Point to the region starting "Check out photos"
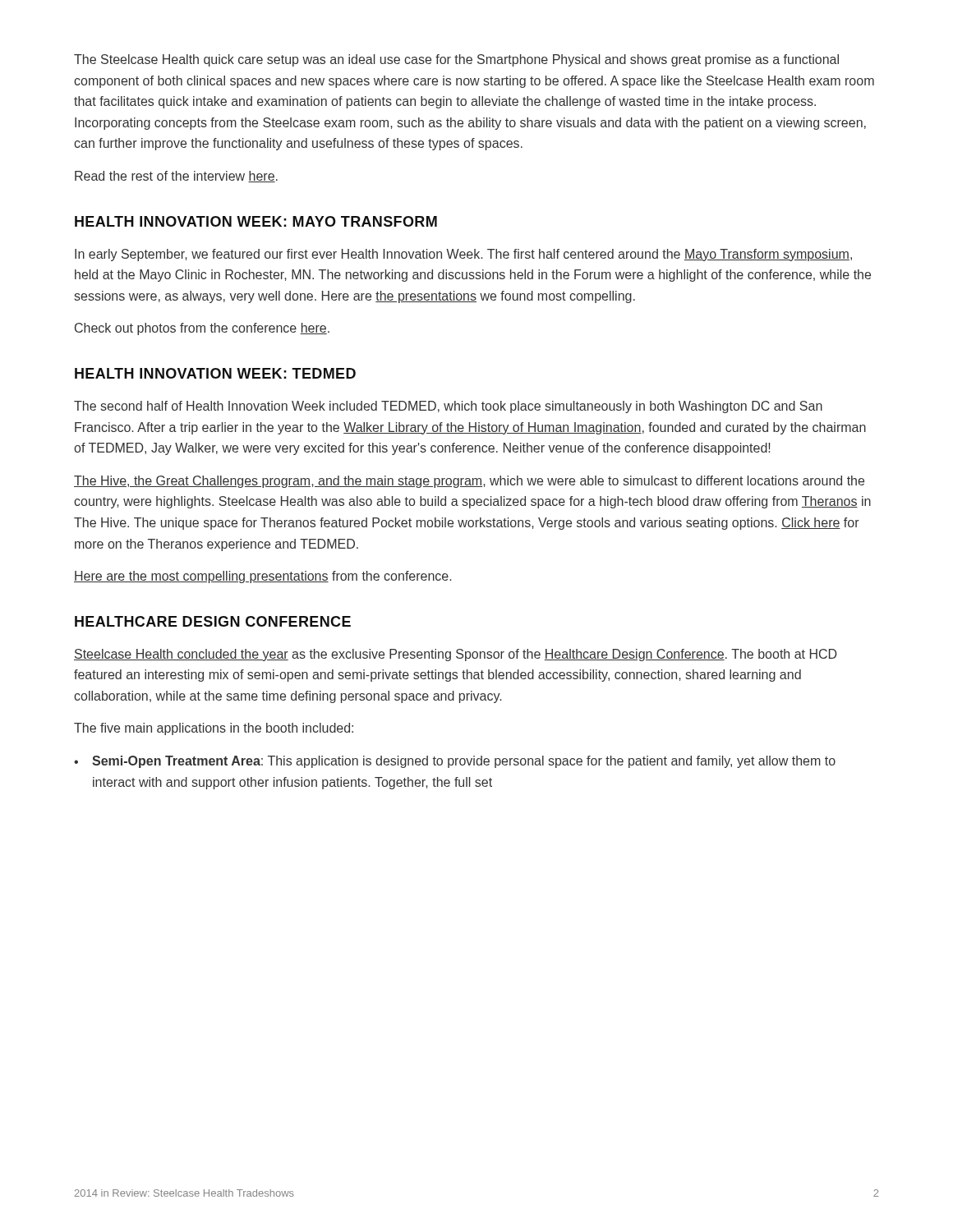This screenshot has height=1232, width=953. pos(202,329)
